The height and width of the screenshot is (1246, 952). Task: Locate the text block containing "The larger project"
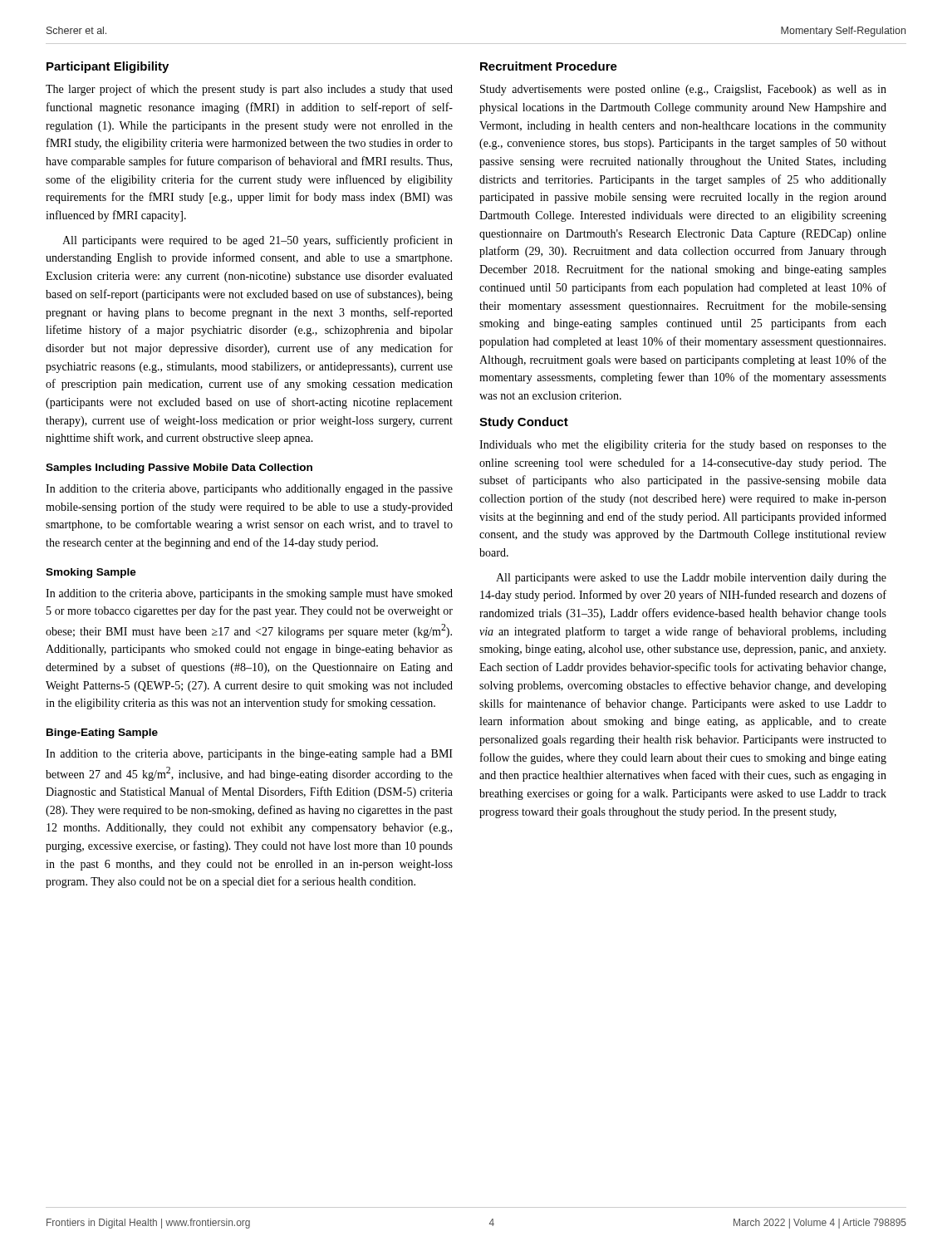[x=249, y=153]
